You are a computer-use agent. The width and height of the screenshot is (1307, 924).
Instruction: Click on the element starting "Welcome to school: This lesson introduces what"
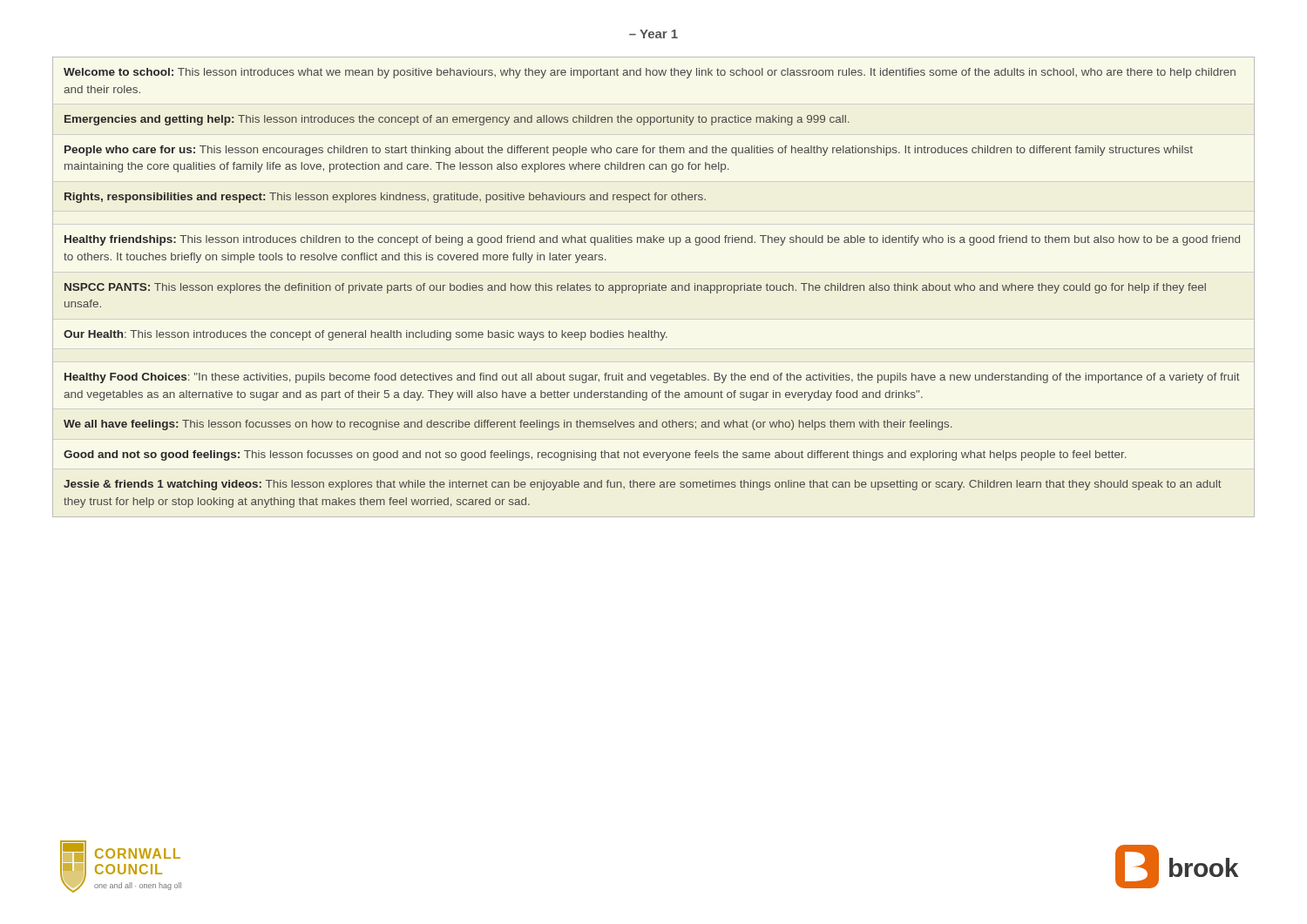[x=650, y=80]
